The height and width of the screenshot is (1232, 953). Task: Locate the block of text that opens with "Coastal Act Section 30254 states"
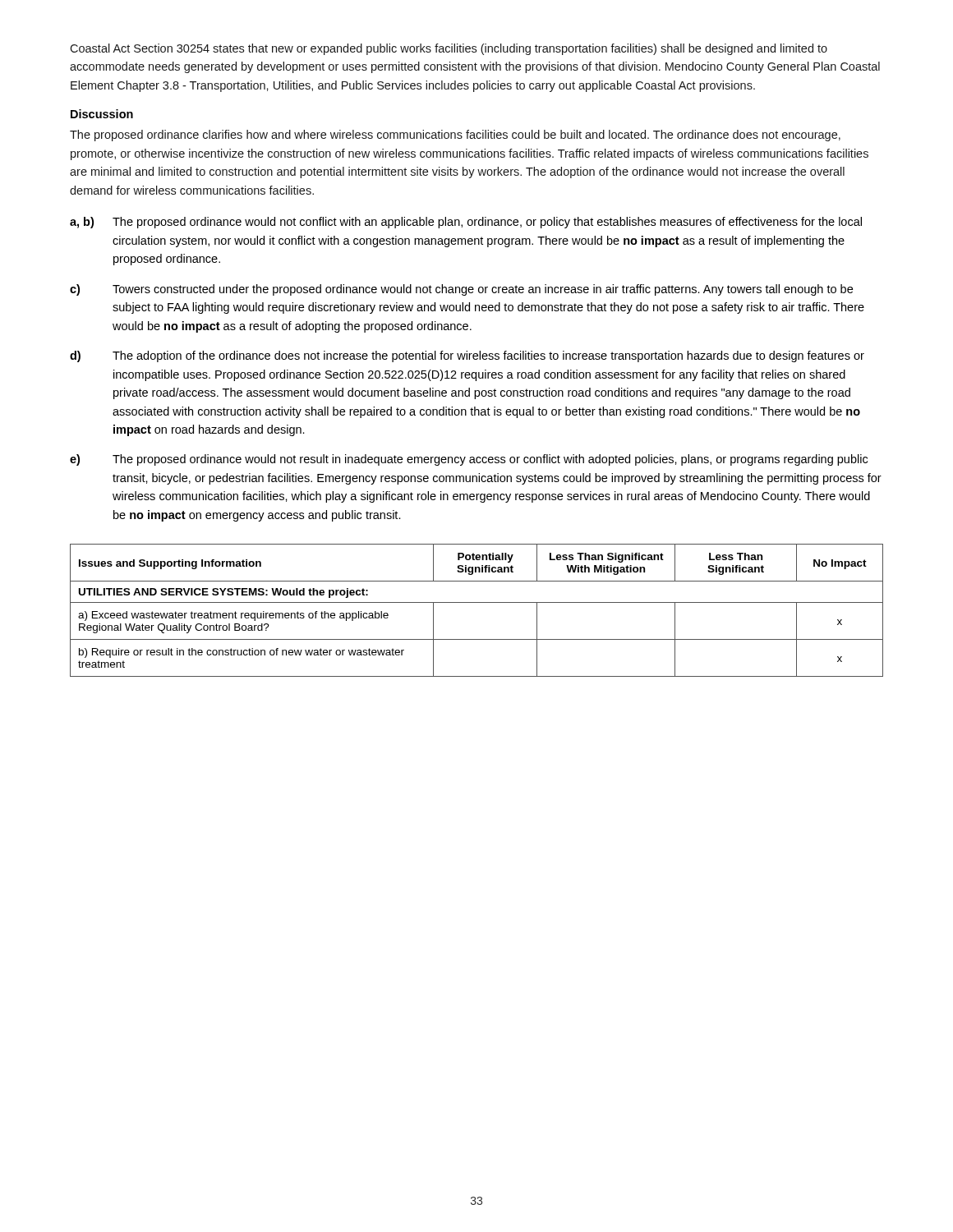click(x=475, y=67)
